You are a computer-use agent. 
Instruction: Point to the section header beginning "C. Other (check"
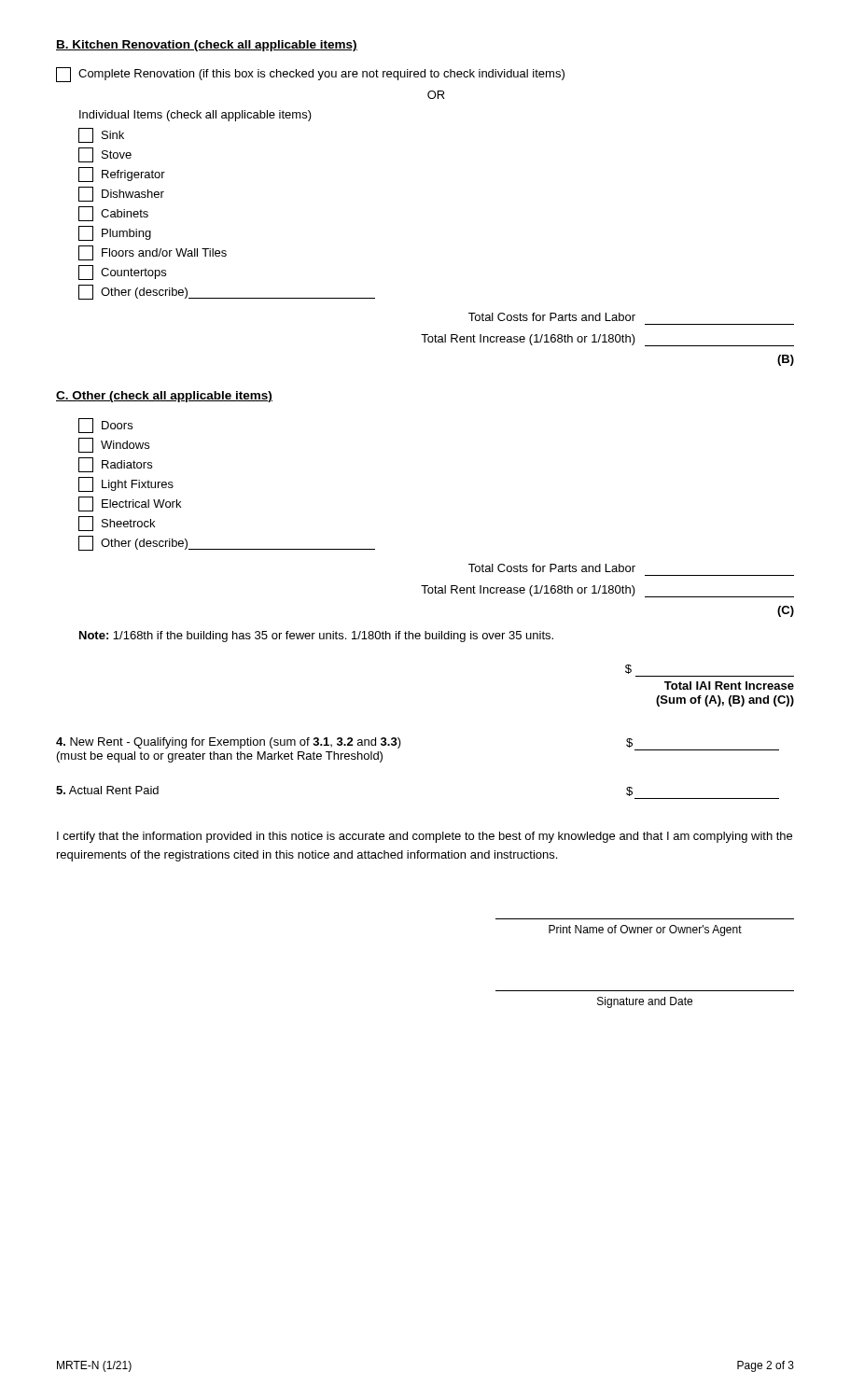point(164,395)
